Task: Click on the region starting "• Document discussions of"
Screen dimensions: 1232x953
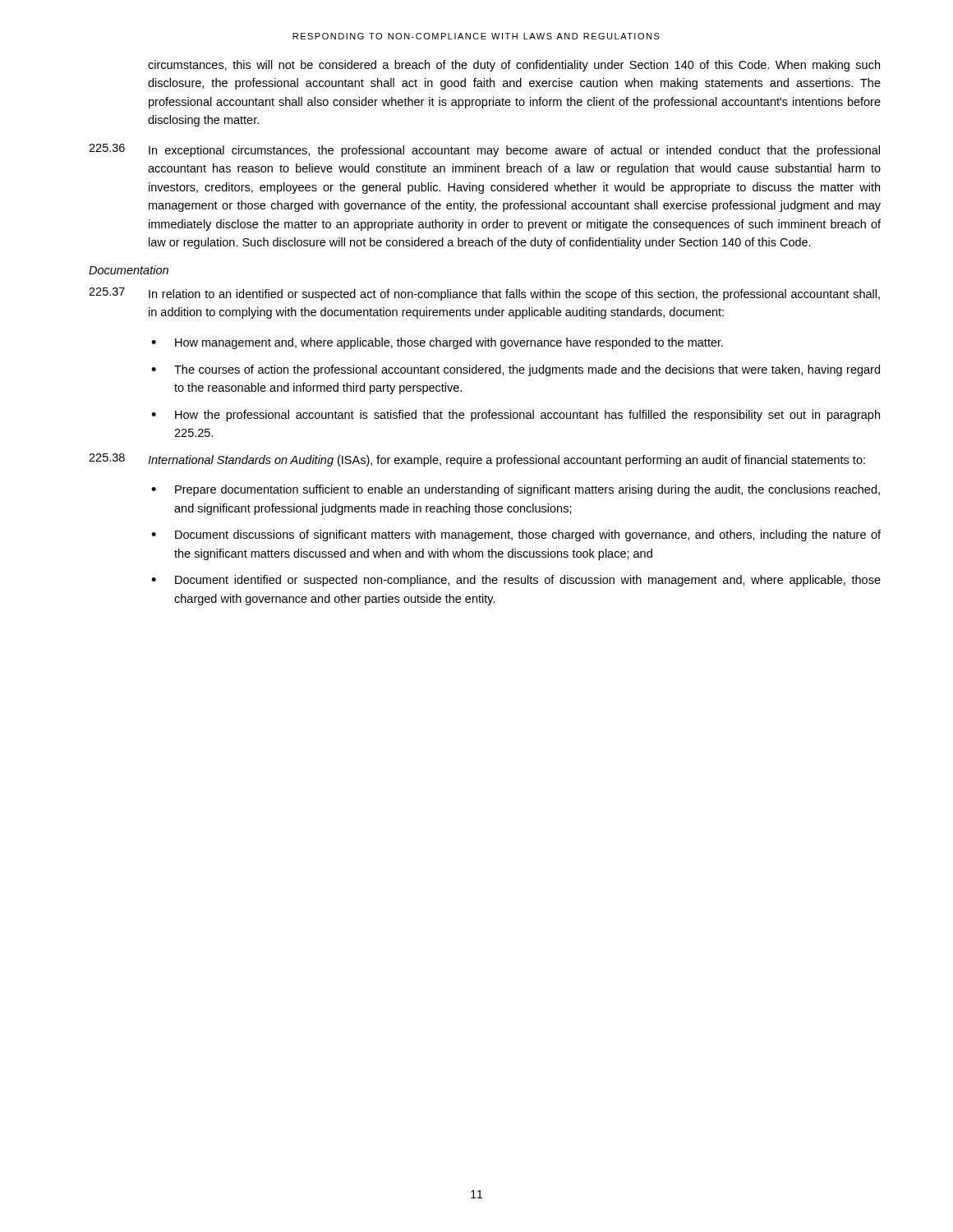Action: (x=514, y=544)
